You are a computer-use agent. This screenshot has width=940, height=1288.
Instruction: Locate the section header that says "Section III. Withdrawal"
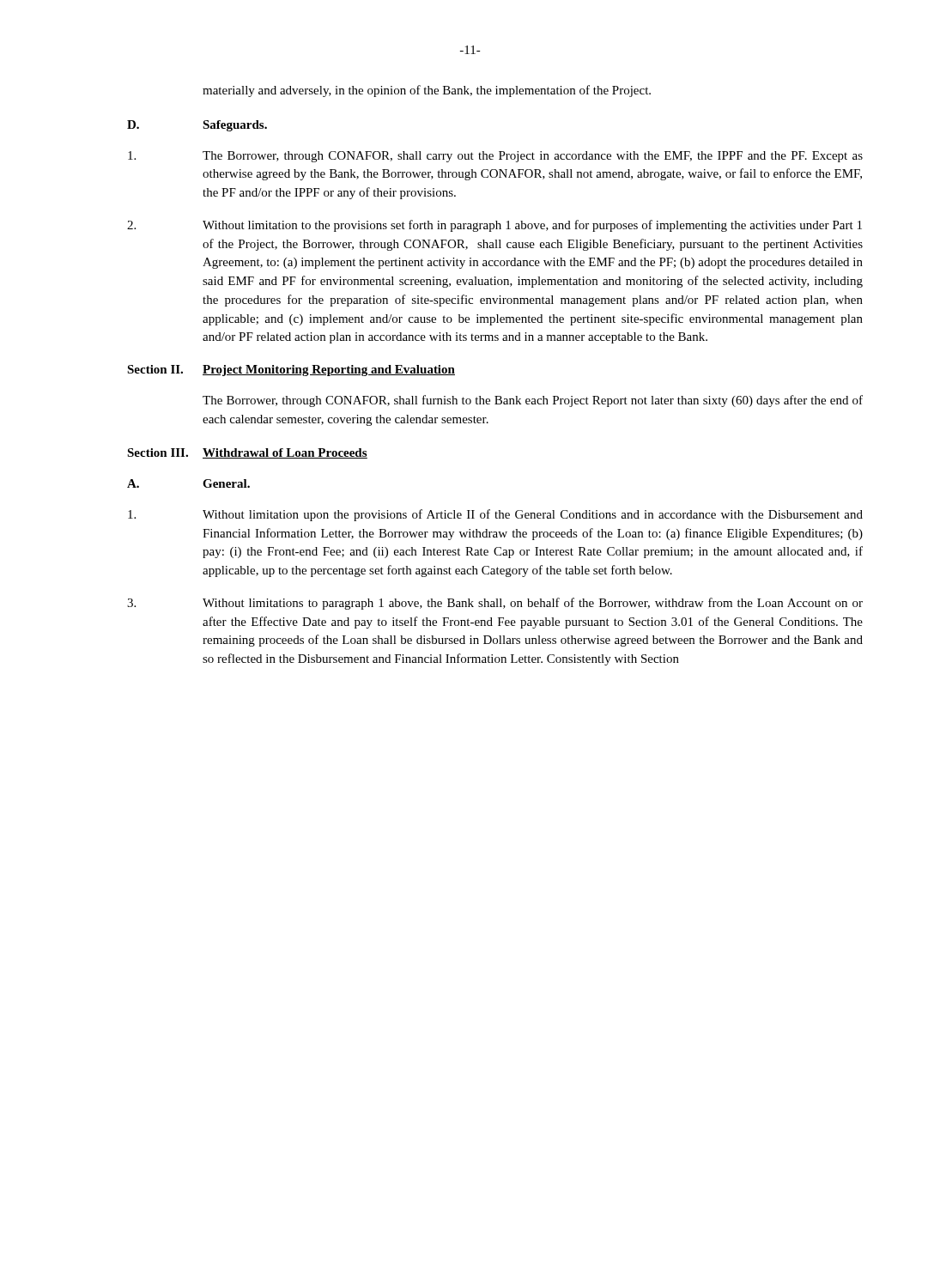(247, 453)
